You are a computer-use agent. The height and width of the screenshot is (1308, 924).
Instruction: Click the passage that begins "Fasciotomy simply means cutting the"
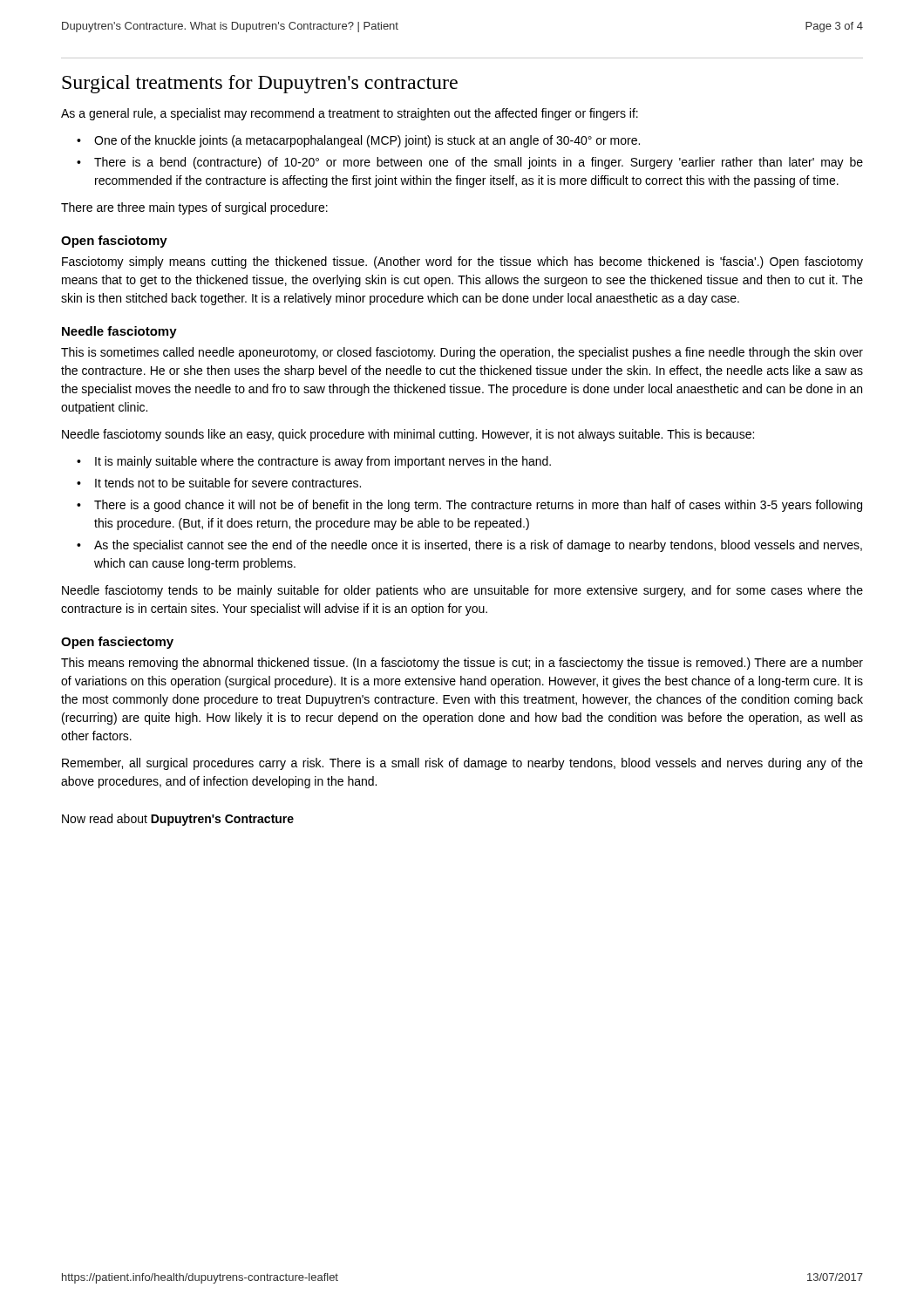pyautogui.click(x=462, y=280)
